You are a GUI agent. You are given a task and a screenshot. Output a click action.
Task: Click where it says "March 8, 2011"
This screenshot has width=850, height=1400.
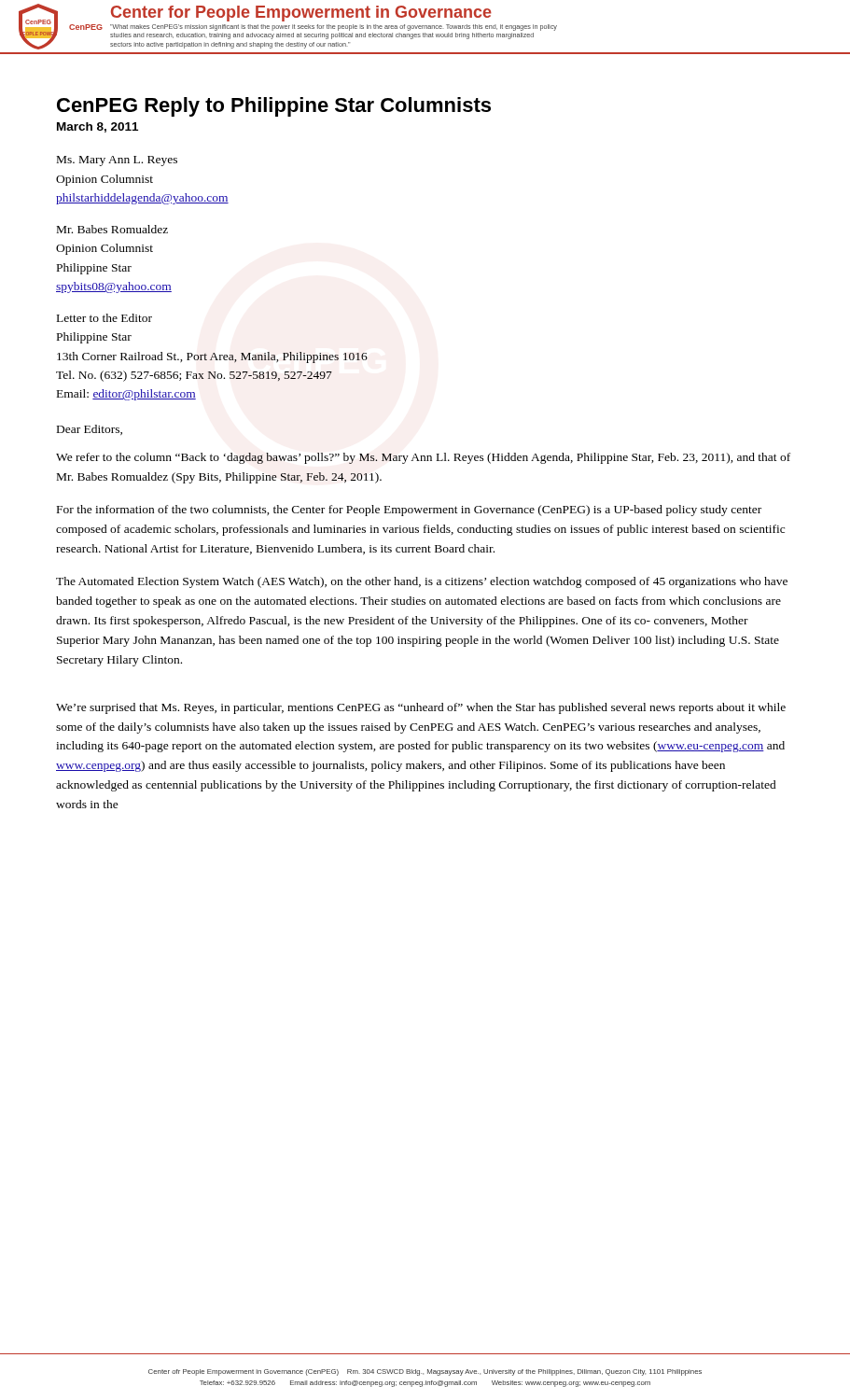(x=97, y=127)
